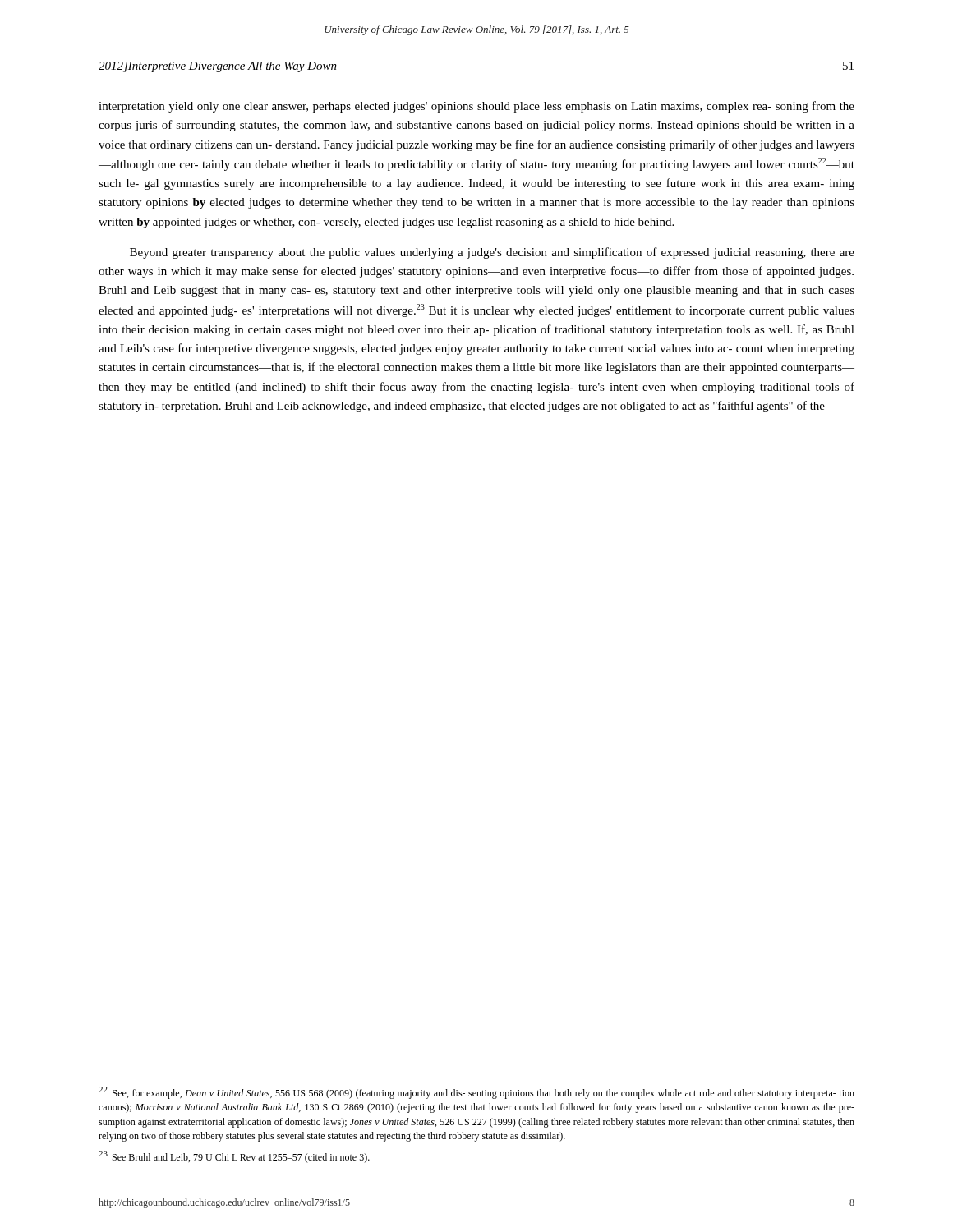Click the passage that begins "interpretation yield only one"
Image resolution: width=953 pixels, height=1232 pixels.
[x=476, y=164]
